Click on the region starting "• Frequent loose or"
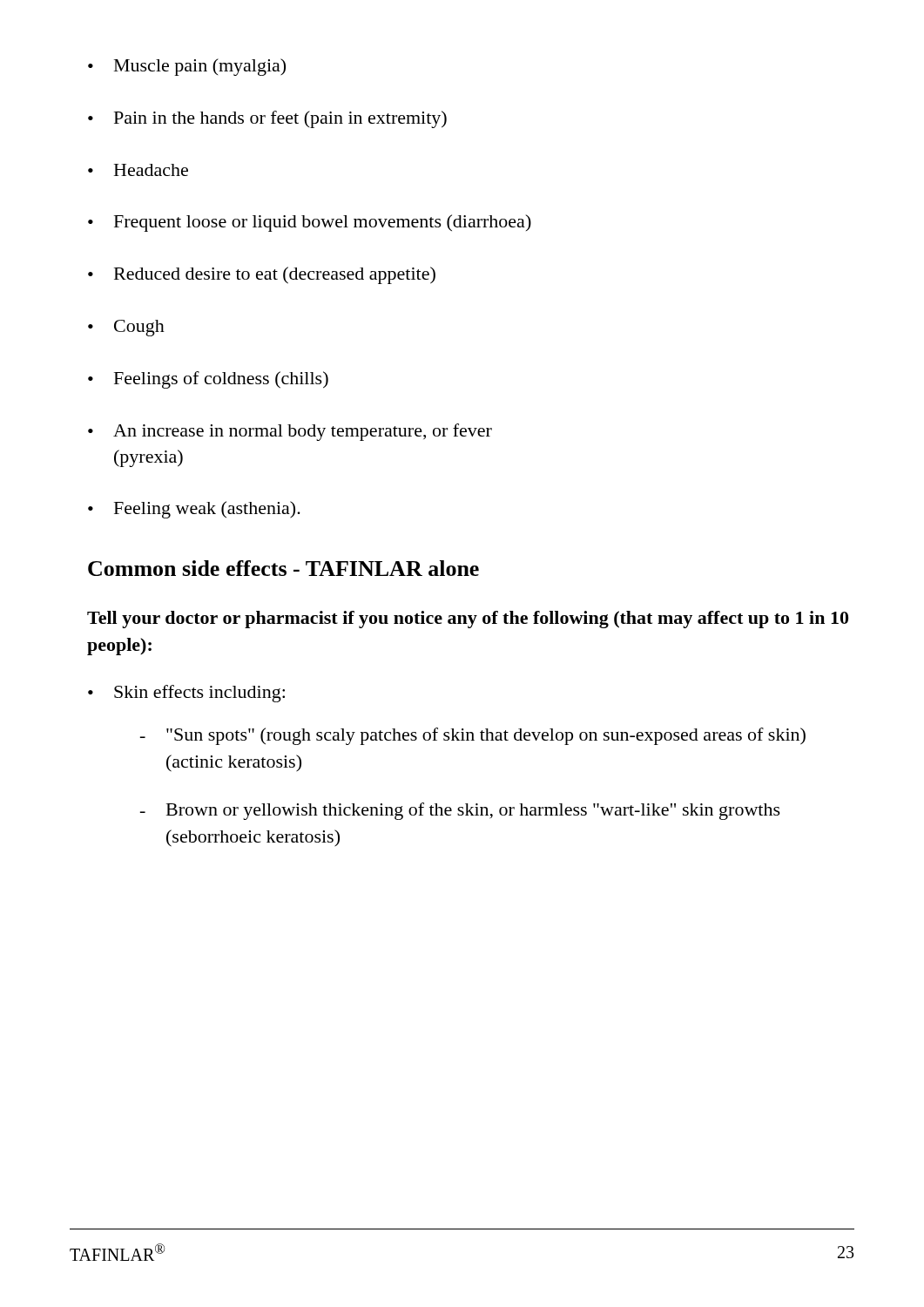Screen dimensions: 1307x924 471,222
